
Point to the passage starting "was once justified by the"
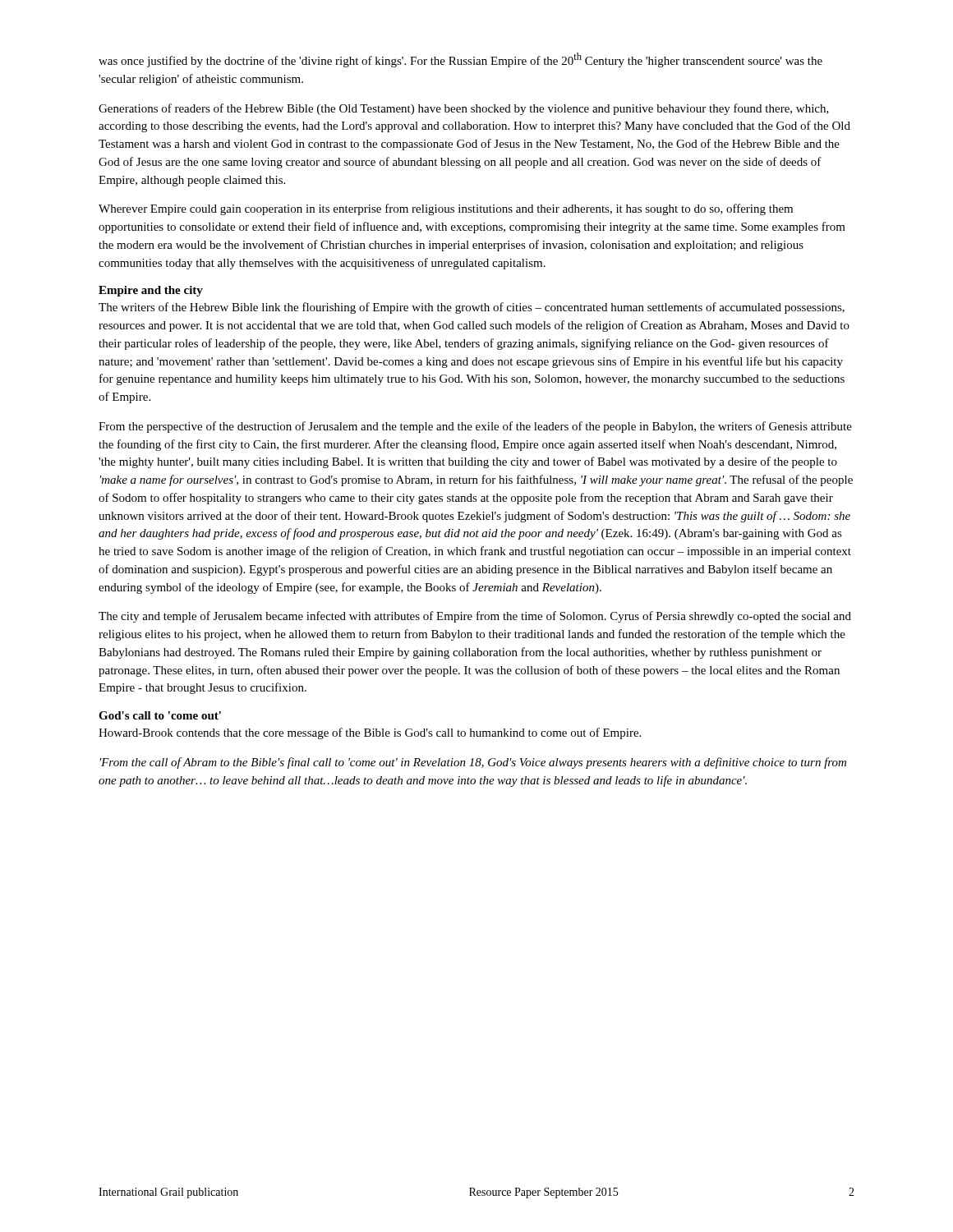point(476,69)
